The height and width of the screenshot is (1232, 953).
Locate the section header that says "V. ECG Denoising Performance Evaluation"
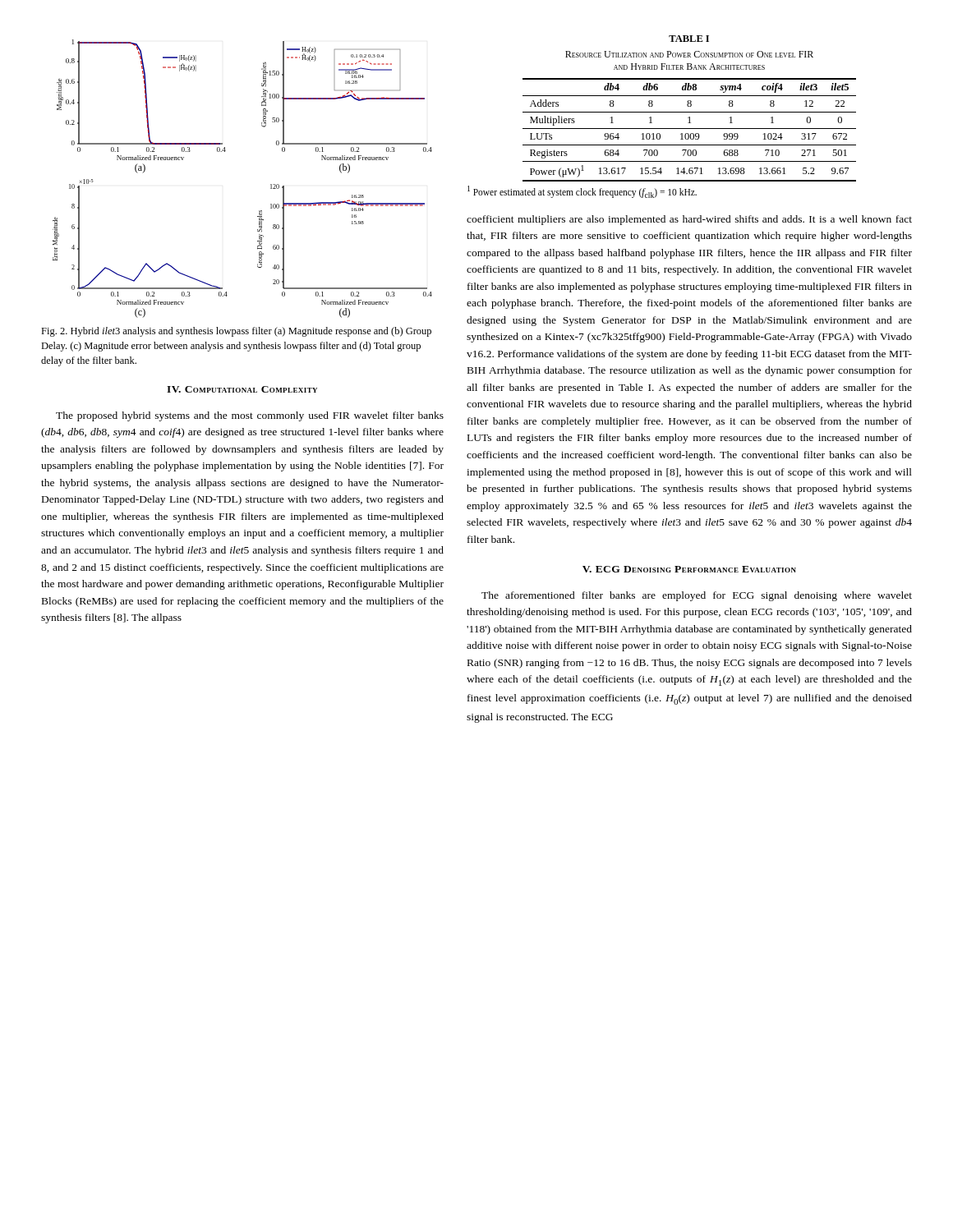tap(689, 569)
